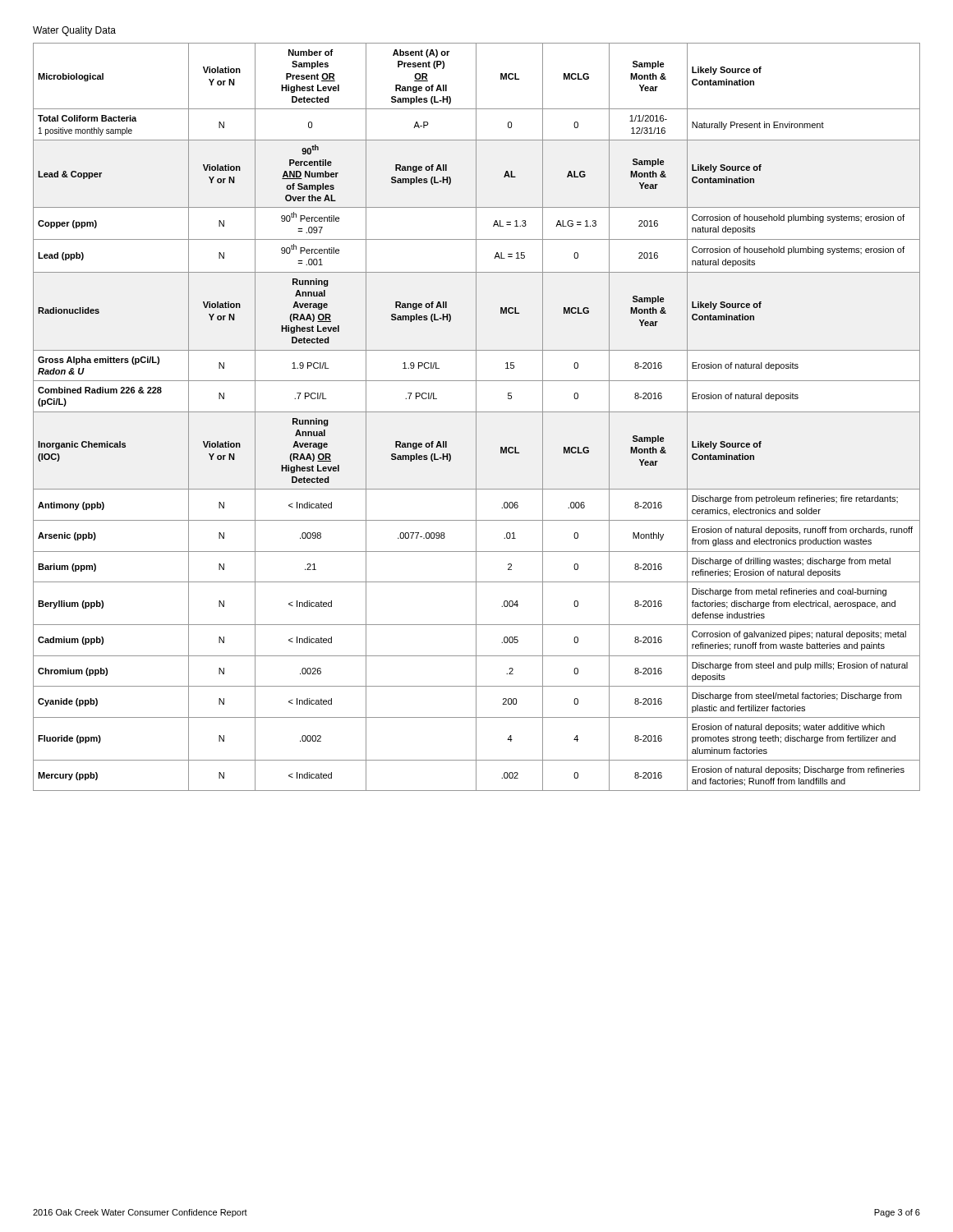
Task: Locate the table with the text "Sample Month & Year"
Action: (x=476, y=417)
